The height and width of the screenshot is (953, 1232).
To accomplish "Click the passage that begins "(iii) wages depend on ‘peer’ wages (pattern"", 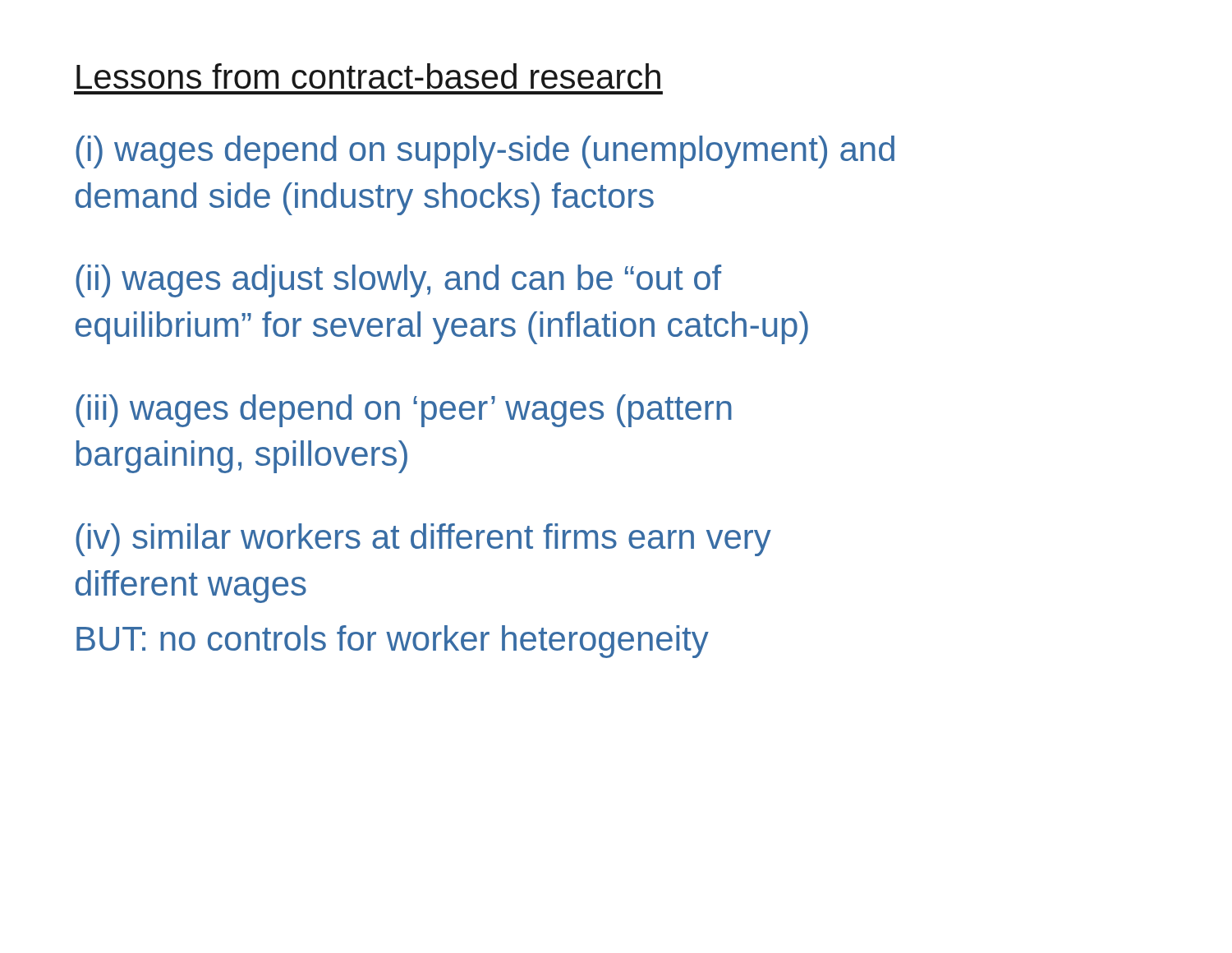I will tap(404, 431).
